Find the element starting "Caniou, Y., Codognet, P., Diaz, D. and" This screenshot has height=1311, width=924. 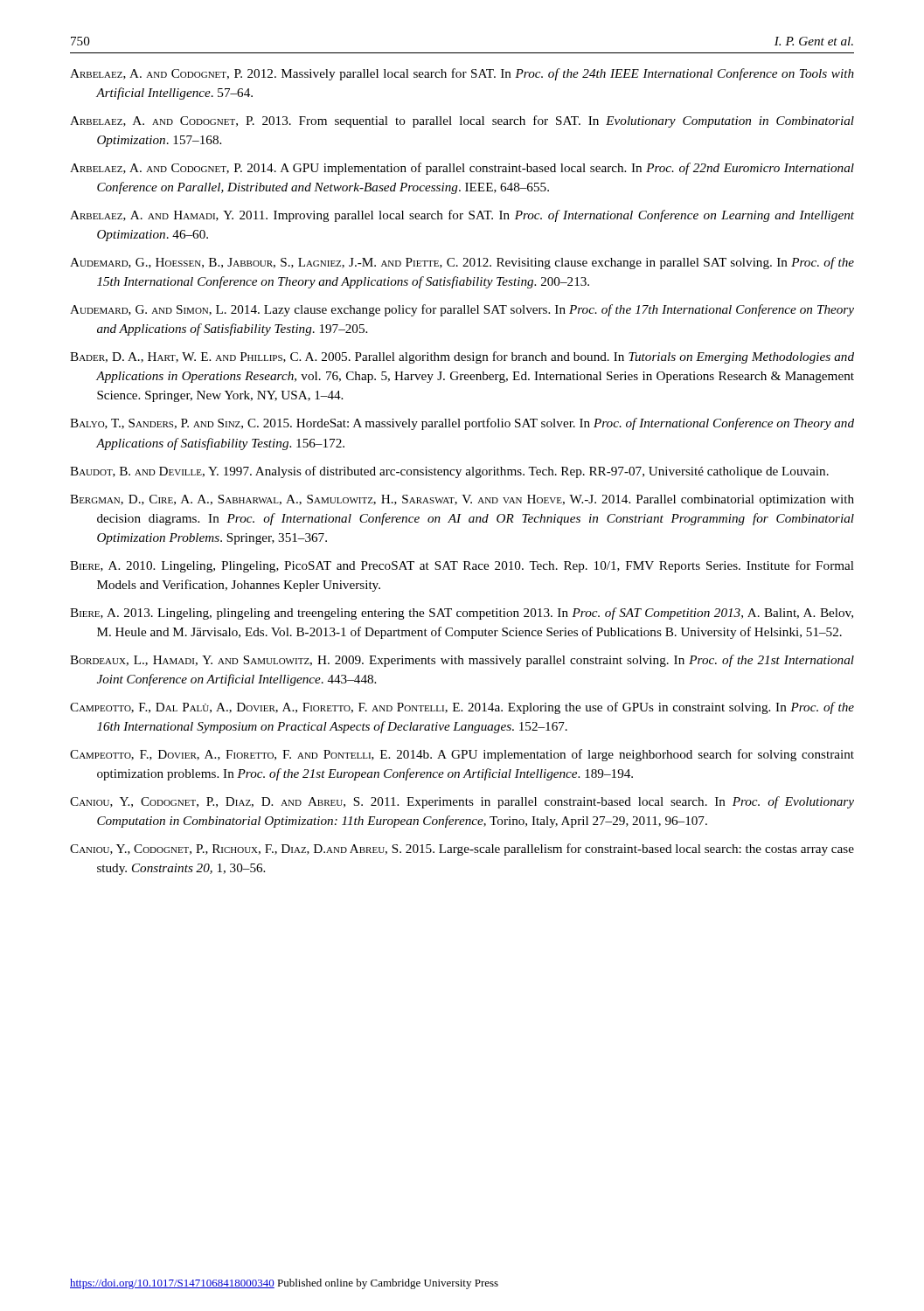pyautogui.click(x=462, y=811)
